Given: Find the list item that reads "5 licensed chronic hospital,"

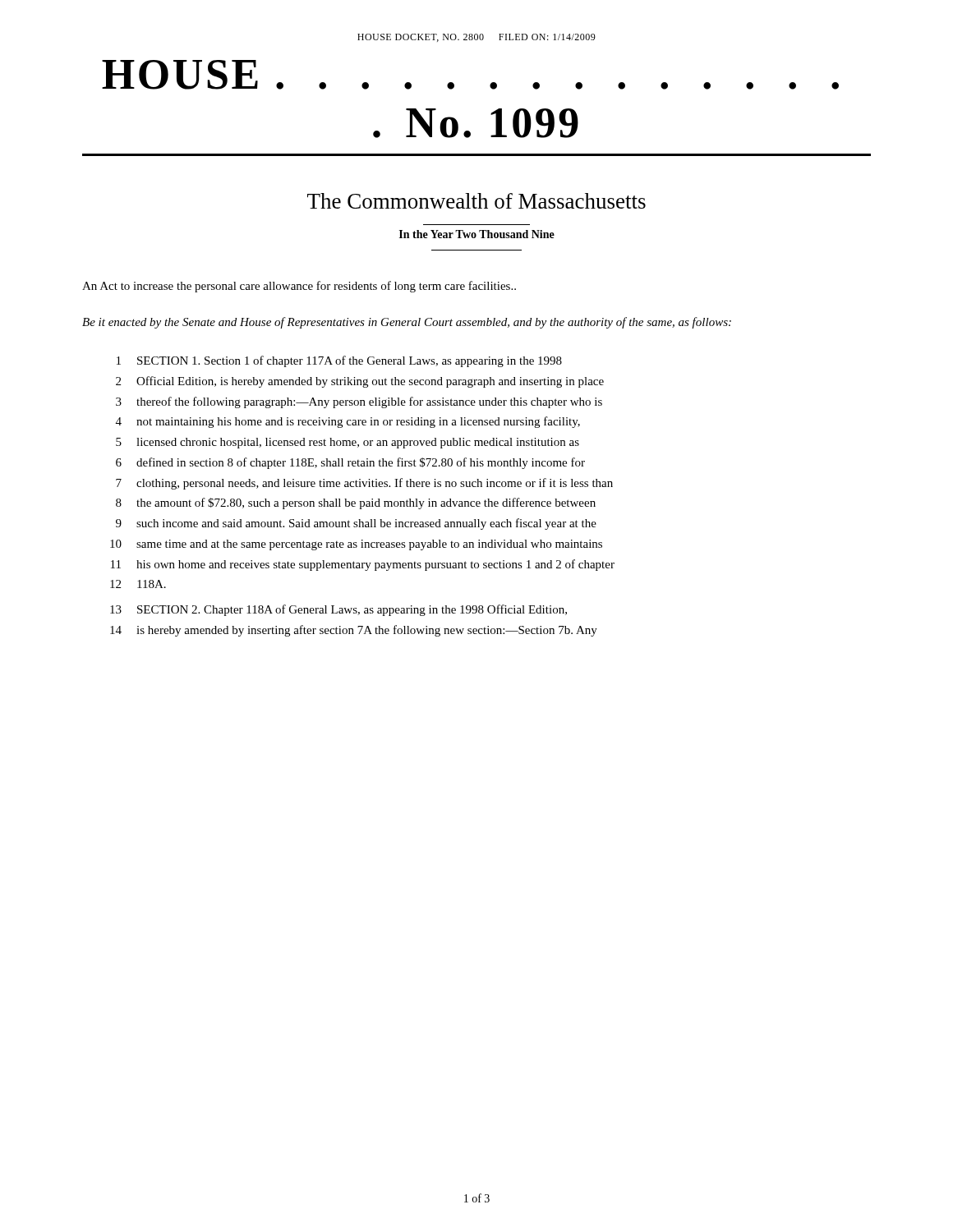Looking at the screenshot, I should coord(476,442).
